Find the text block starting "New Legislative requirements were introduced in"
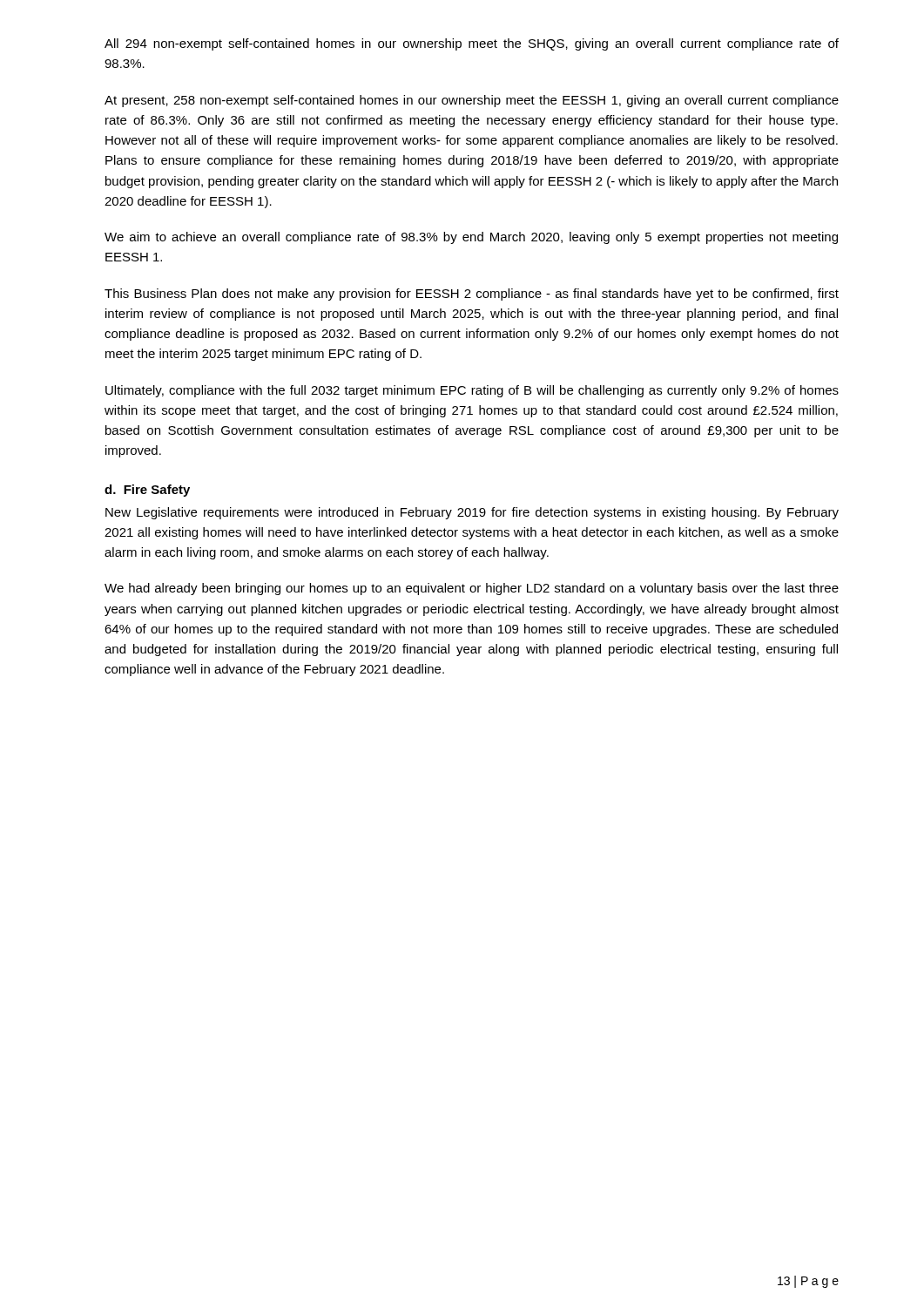Viewport: 924px width, 1307px height. [472, 532]
